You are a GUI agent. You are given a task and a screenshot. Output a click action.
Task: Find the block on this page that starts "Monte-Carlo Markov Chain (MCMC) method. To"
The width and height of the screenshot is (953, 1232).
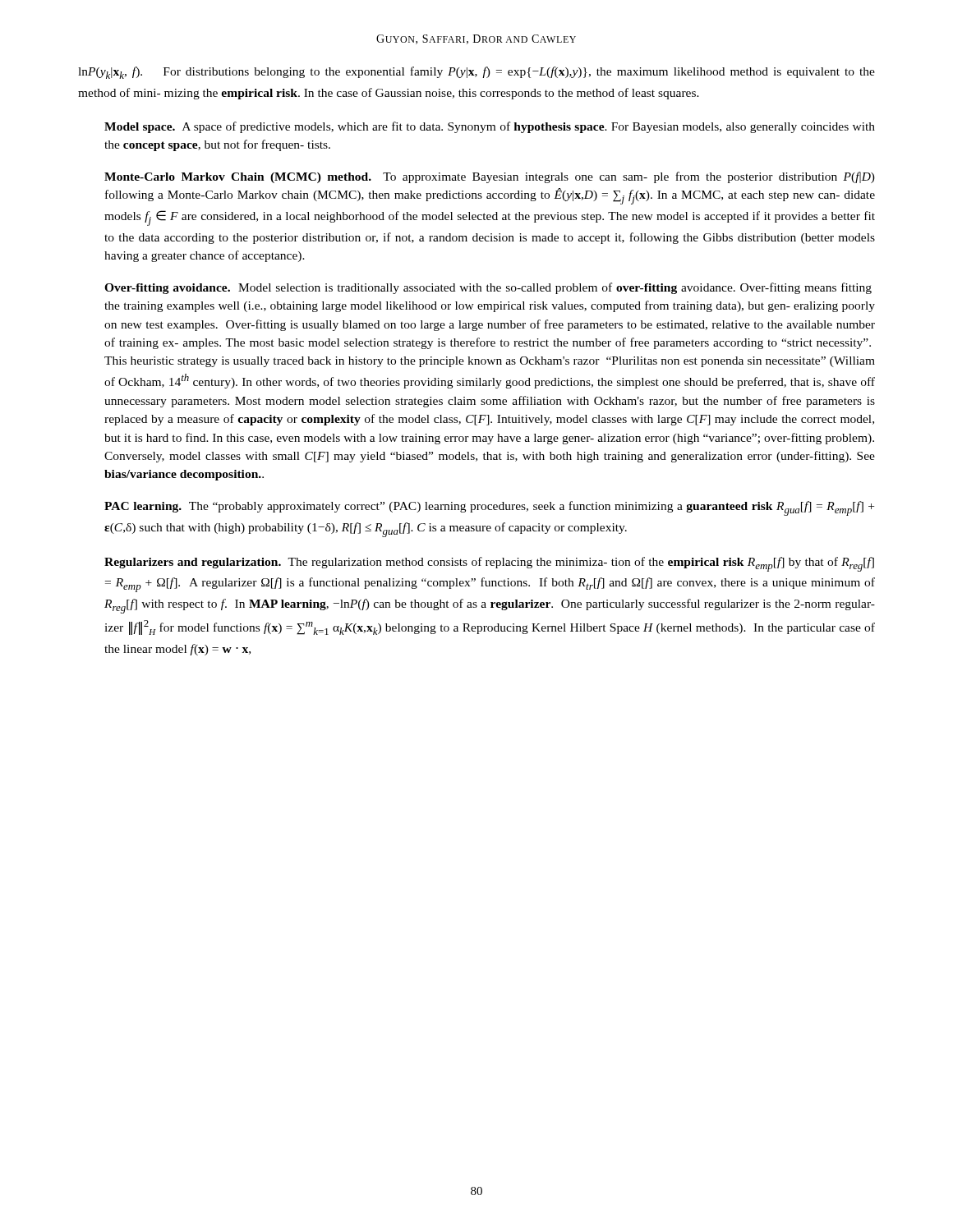pos(476,216)
